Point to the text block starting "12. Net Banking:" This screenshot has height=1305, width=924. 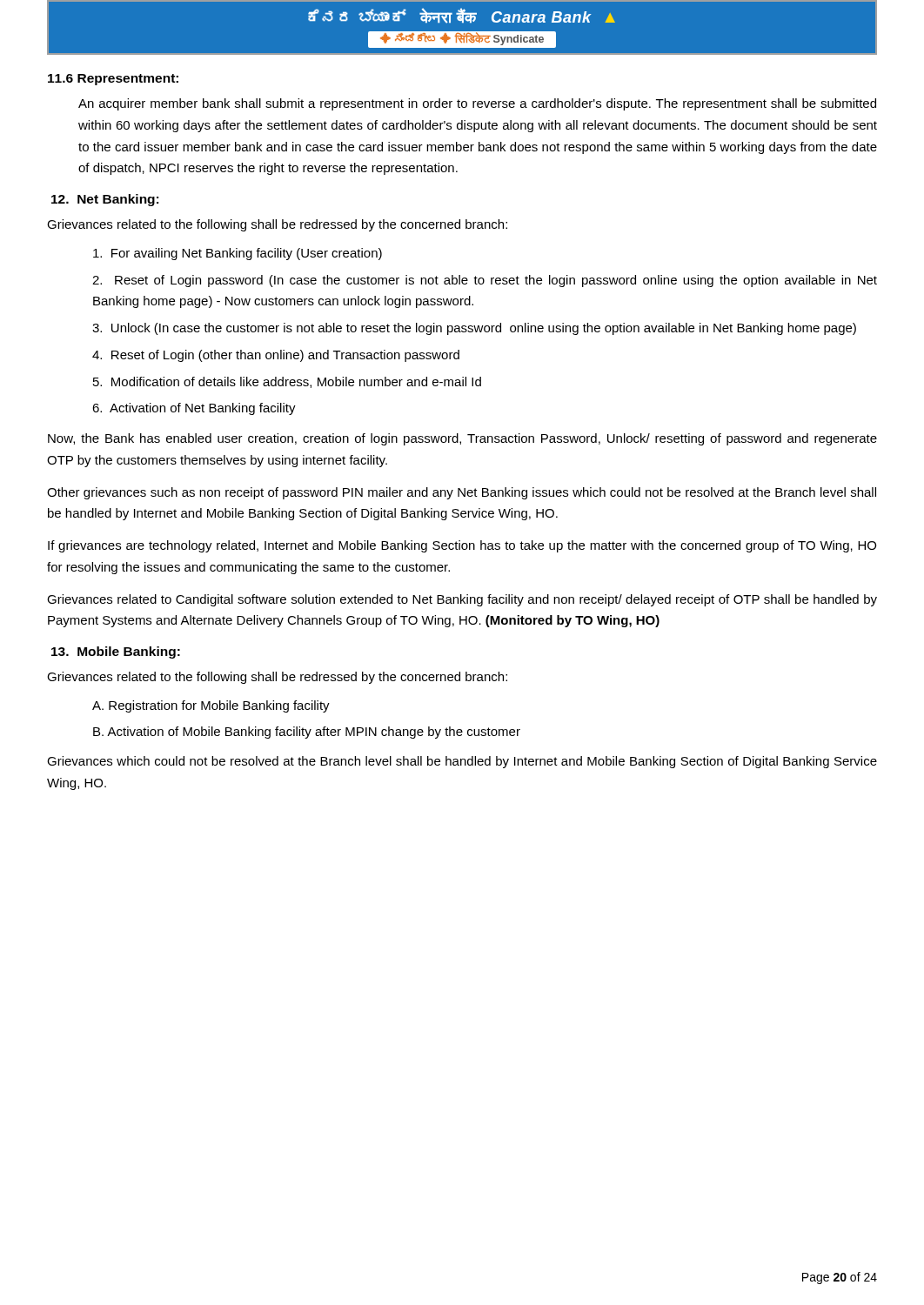(x=105, y=199)
